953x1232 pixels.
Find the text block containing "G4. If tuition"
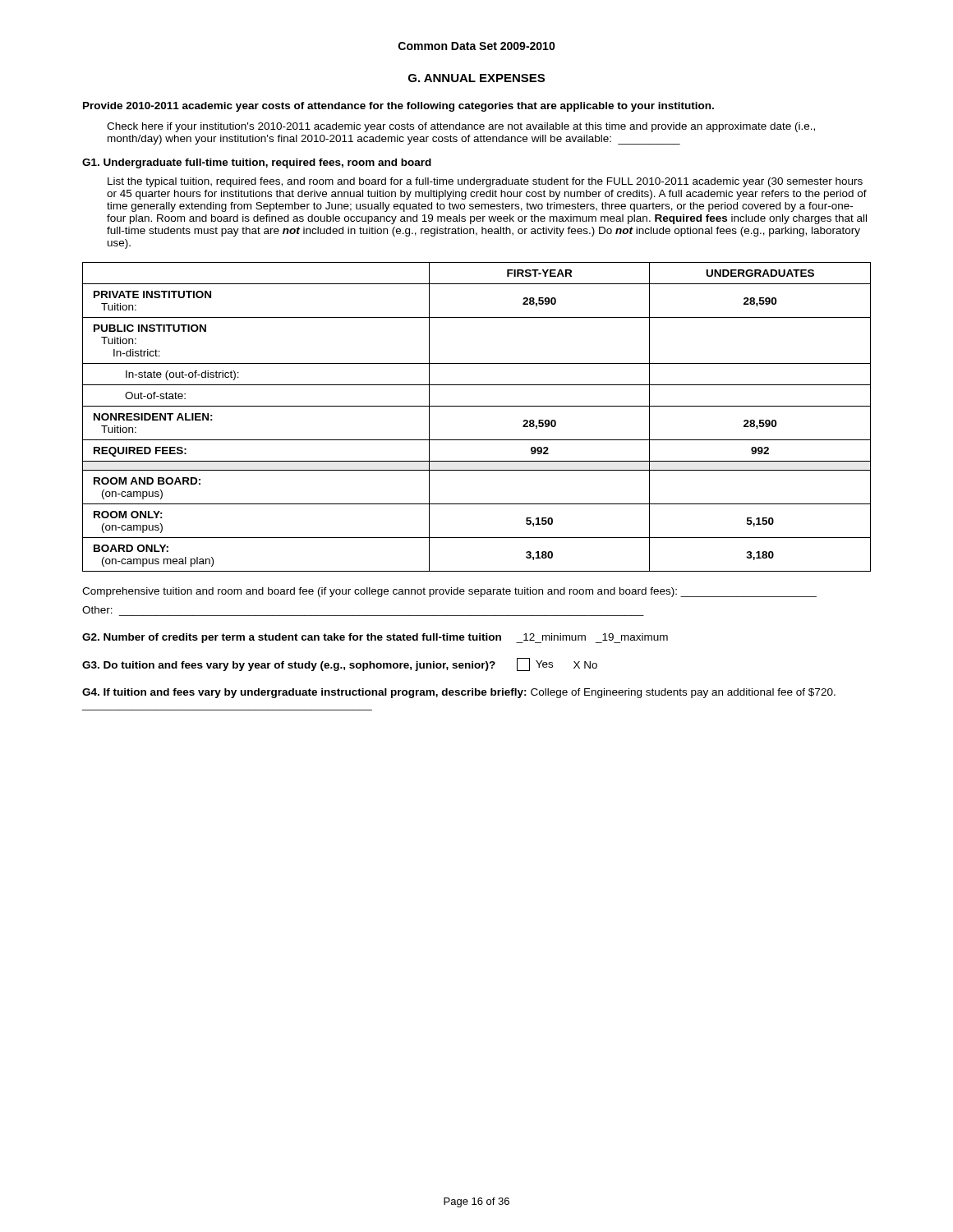click(459, 699)
